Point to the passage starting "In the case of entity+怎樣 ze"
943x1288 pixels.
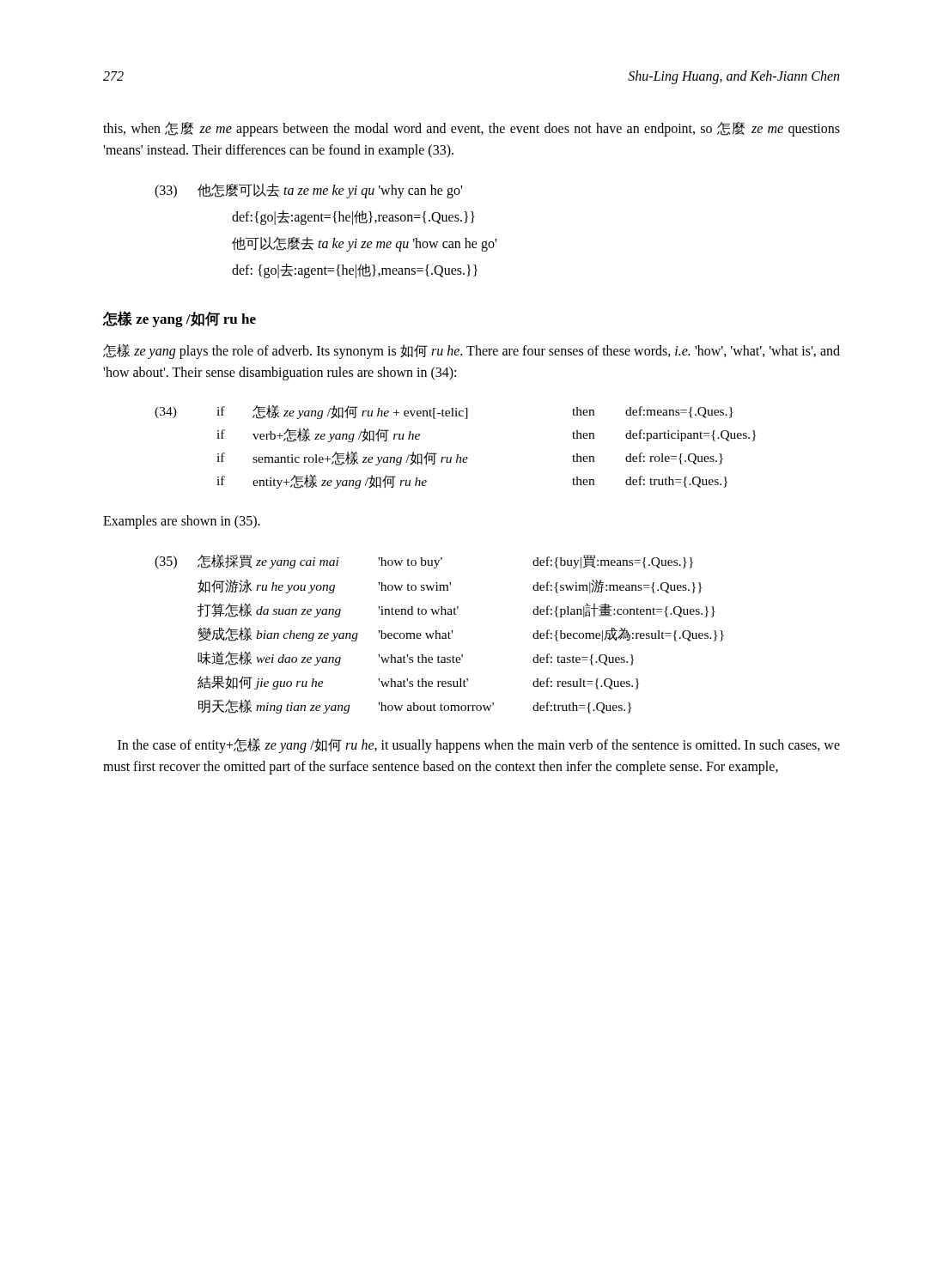[472, 756]
